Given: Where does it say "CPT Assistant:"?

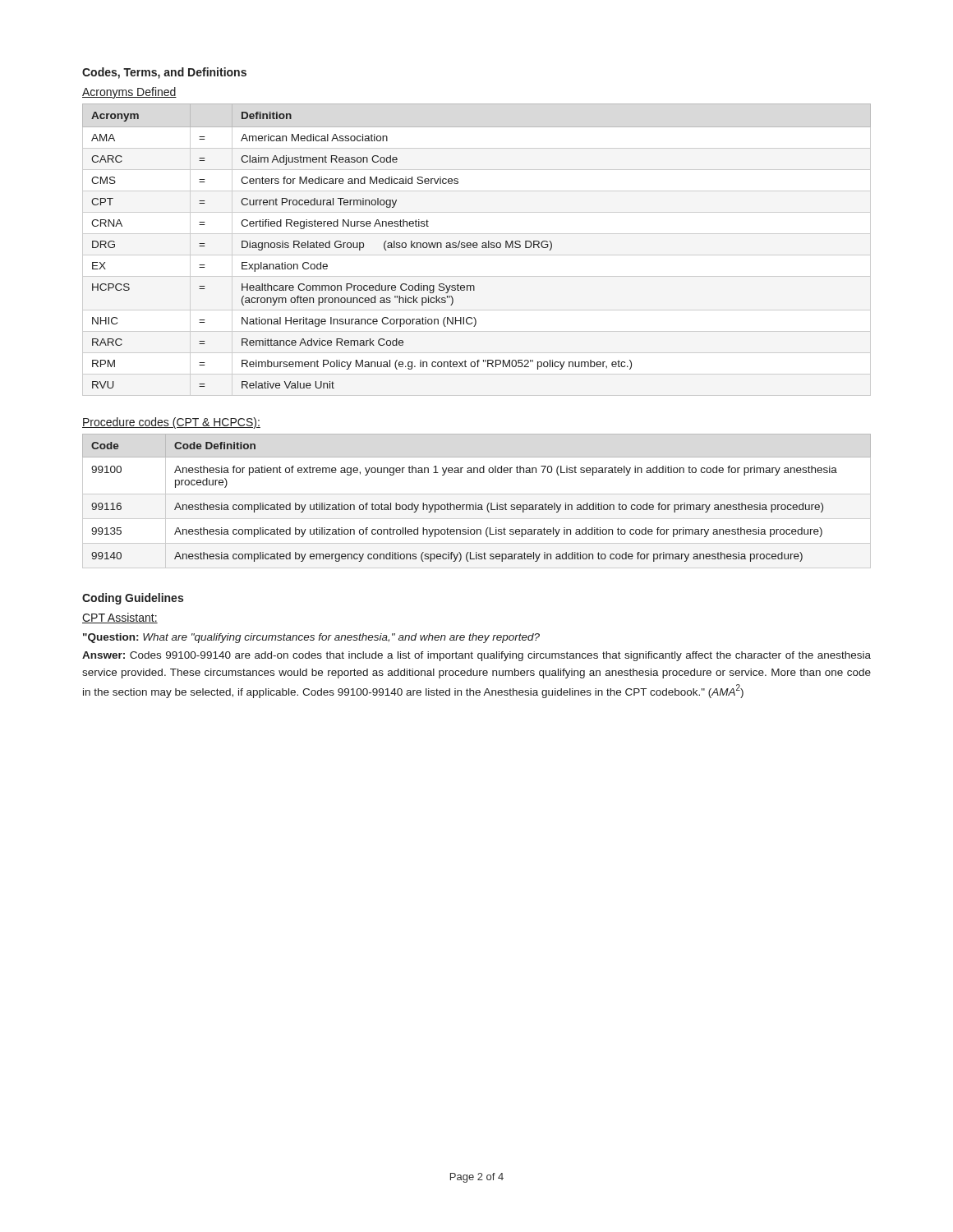Looking at the screenshot, I should (x=120, y=618).
